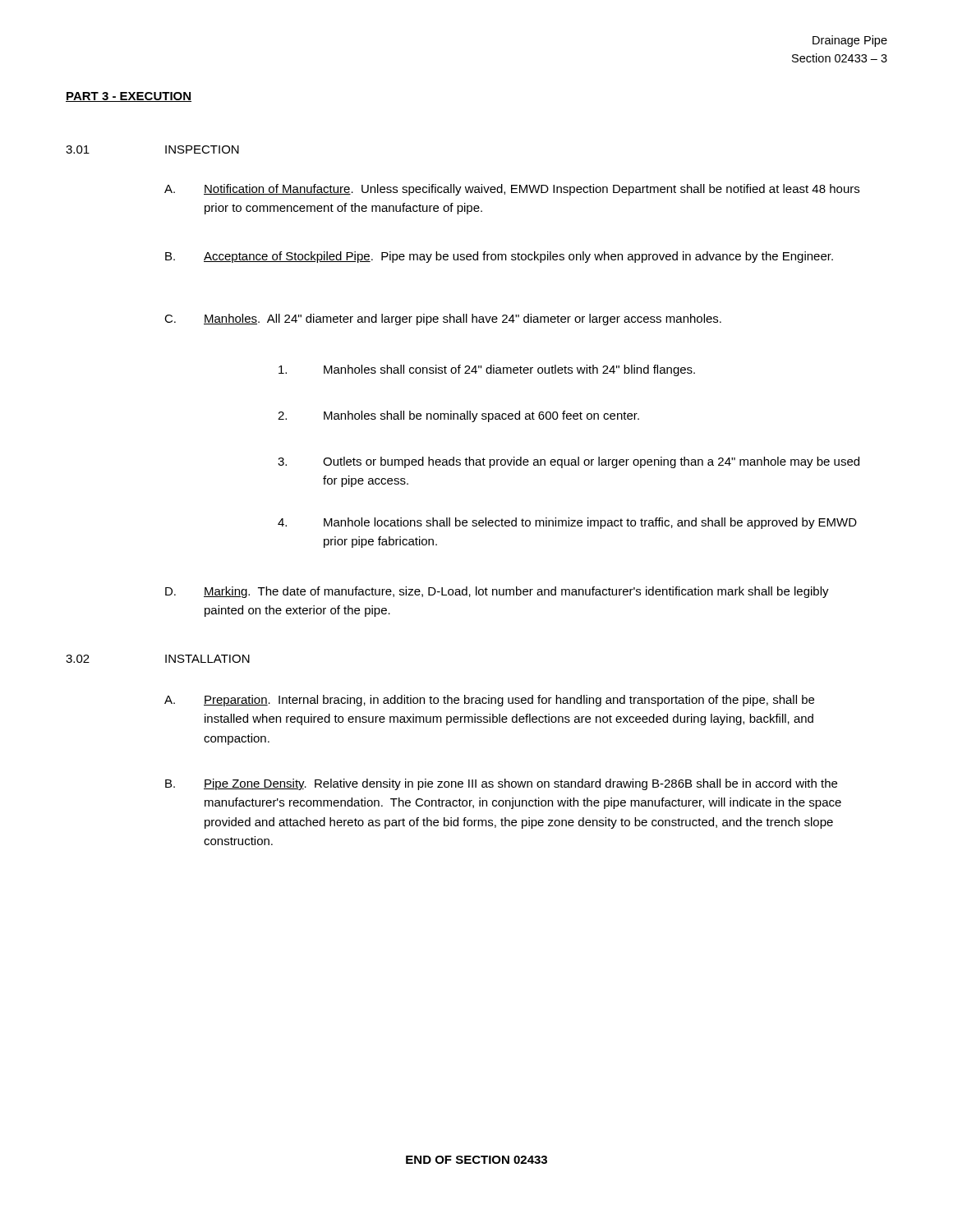Click on the section header containing "PART 3 - EXECUTION"
This screenshot has width=953, height=1232.
pos(129,96)
